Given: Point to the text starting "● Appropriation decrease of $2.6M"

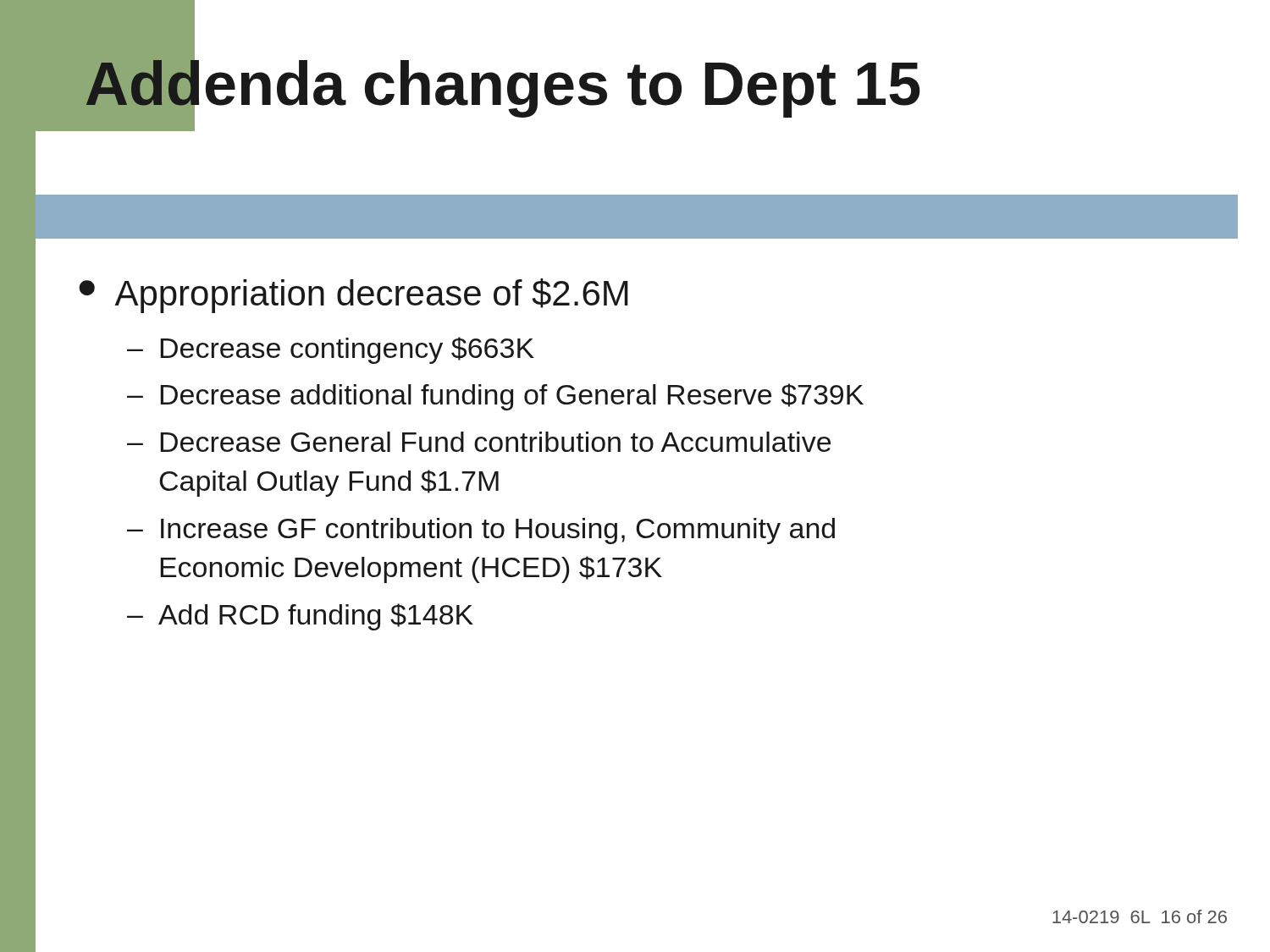Looking at the screenshot, I should (x=353, y=294).
